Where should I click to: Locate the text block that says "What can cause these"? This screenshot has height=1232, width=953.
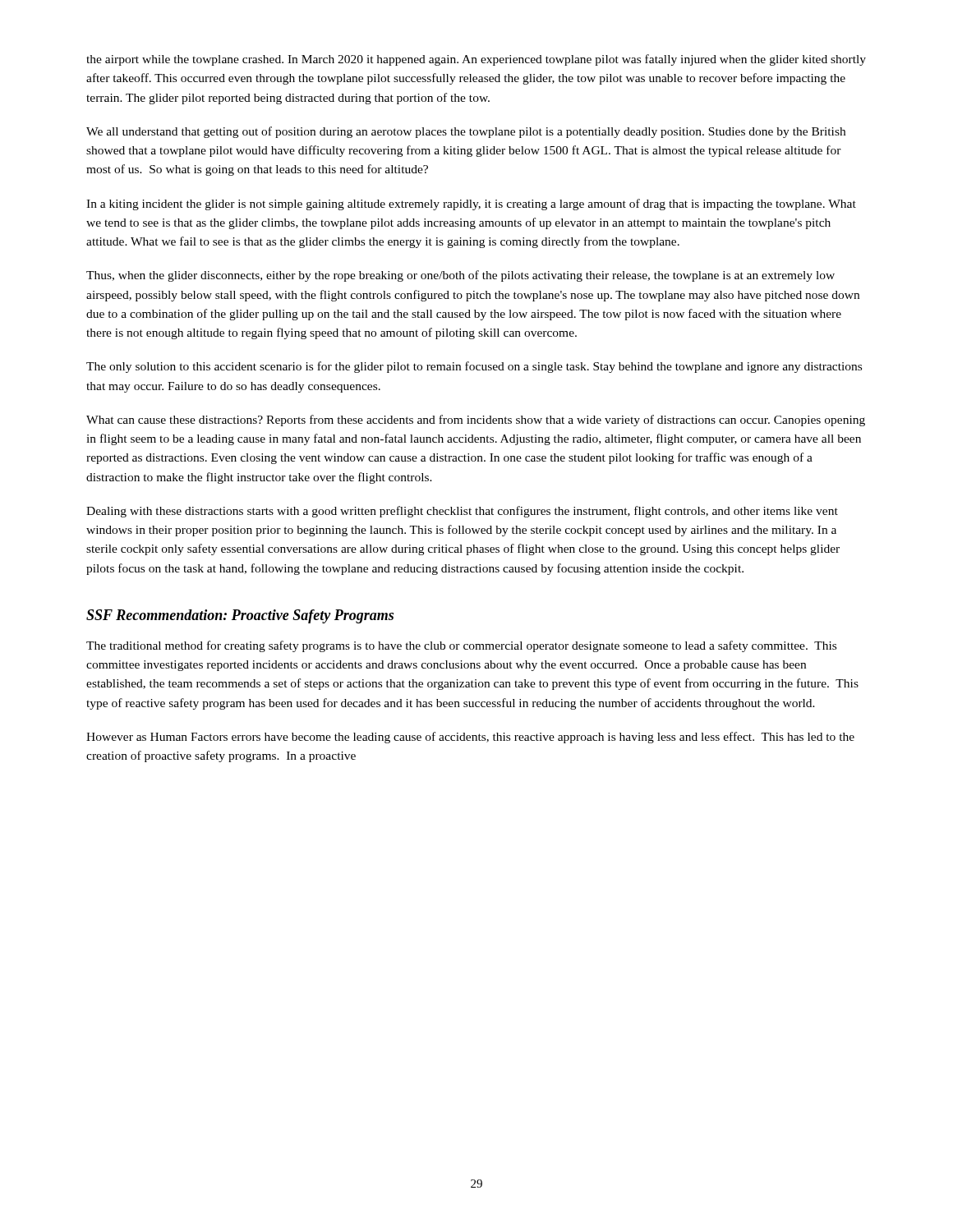point(476,448)
